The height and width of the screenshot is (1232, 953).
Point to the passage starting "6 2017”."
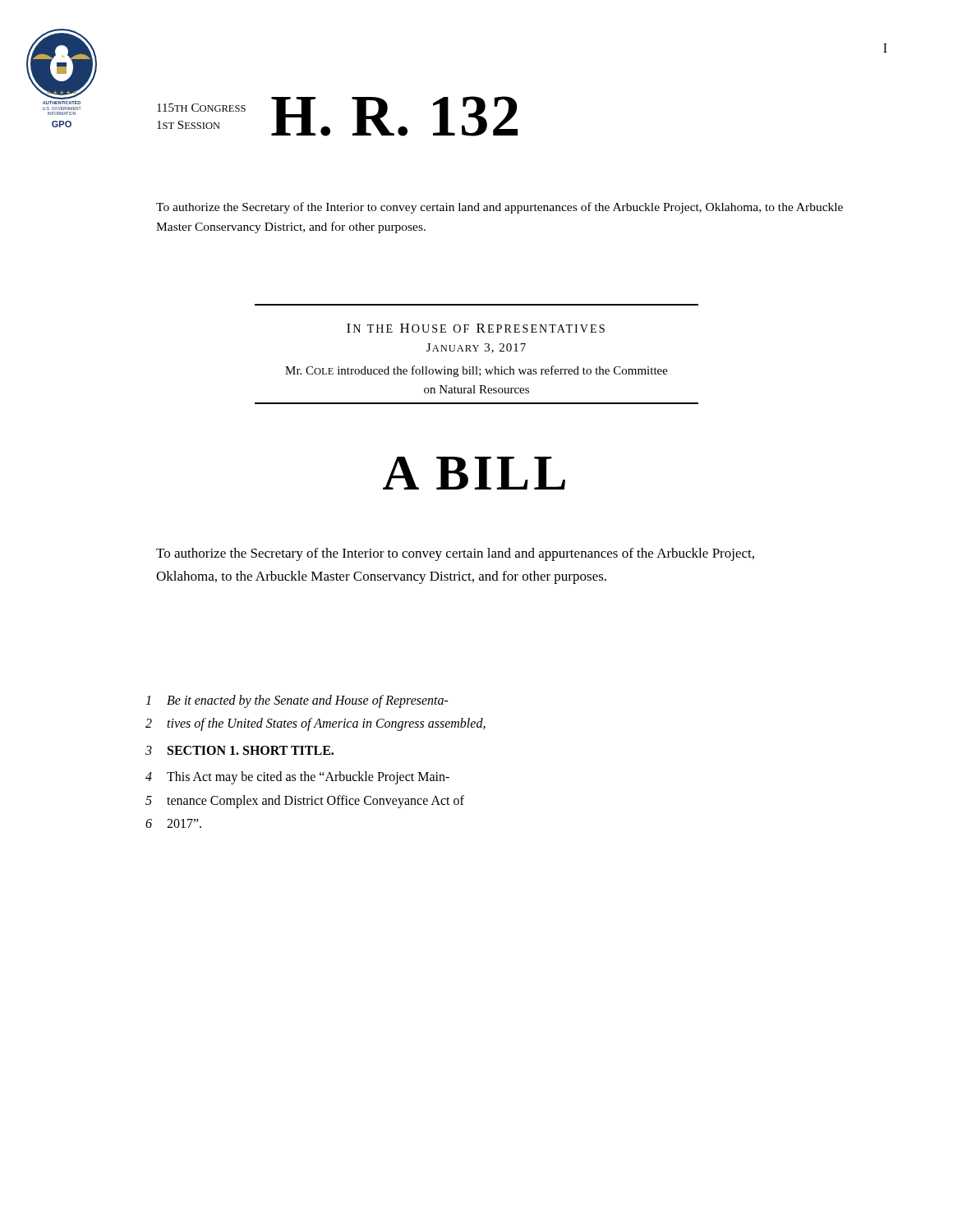point(173,823)
